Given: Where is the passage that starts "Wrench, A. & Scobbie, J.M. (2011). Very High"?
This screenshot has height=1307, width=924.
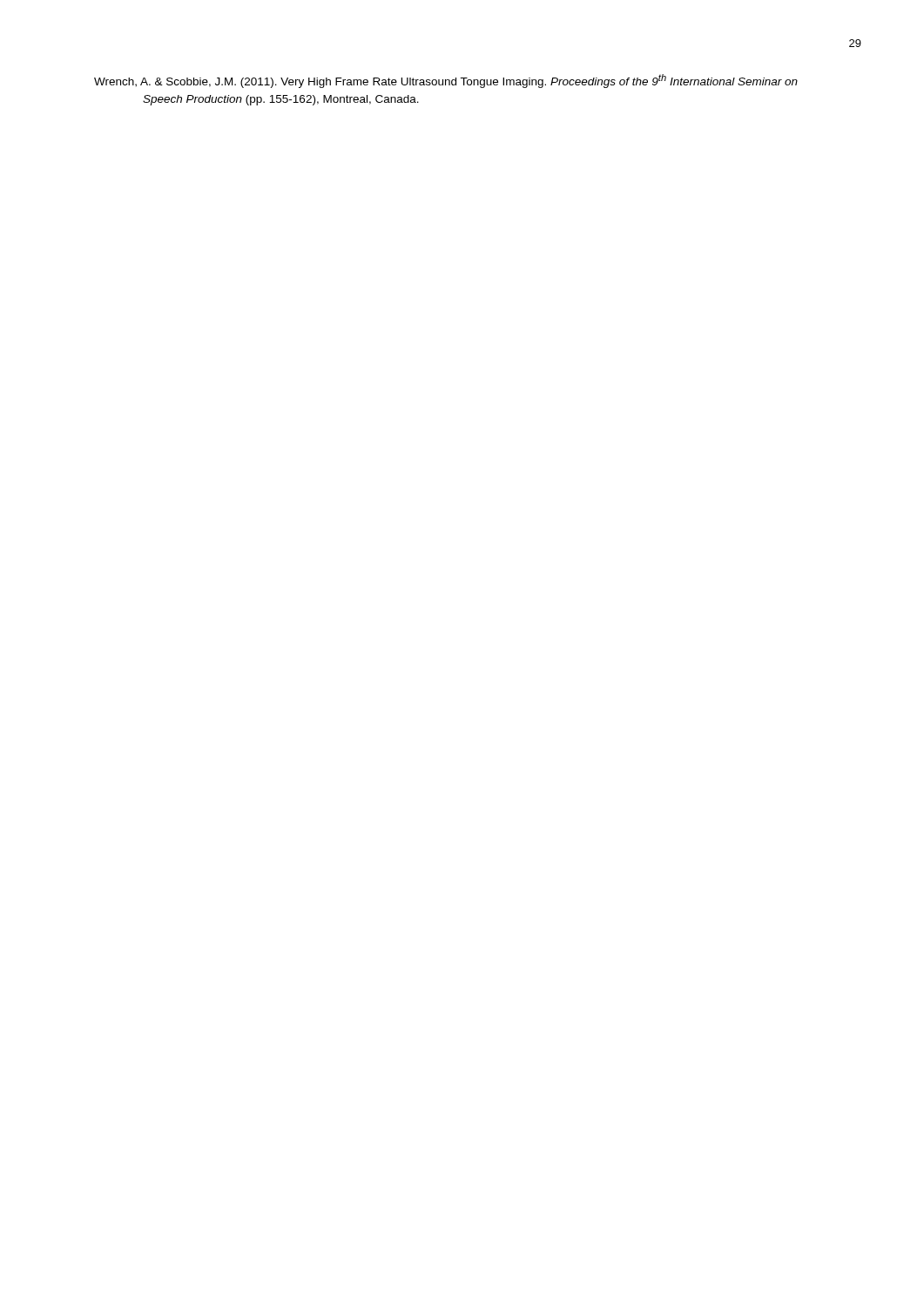Looking at the screenshot, I should [x=446, y=89].
